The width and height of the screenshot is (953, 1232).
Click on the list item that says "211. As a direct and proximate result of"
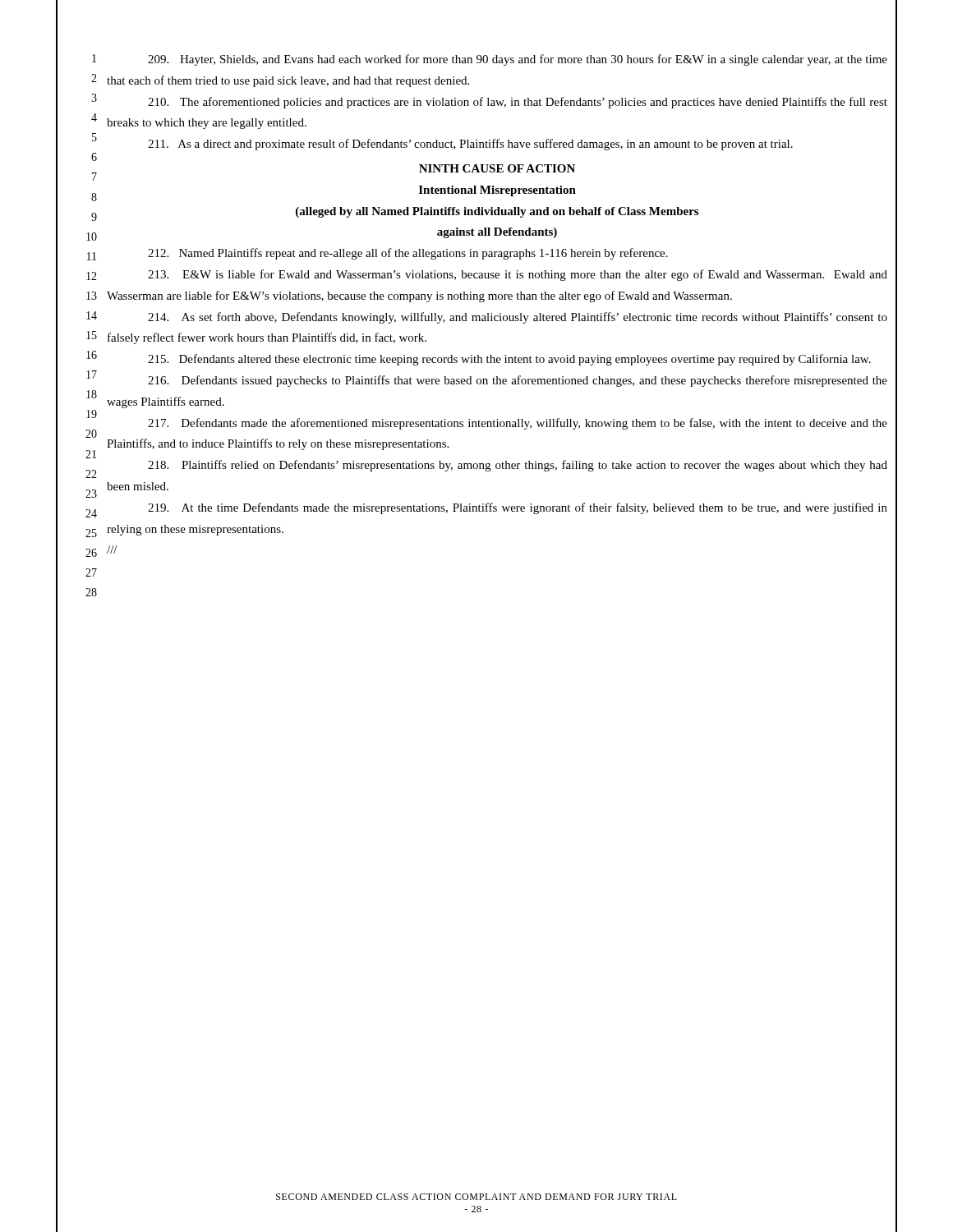tap(471, 144)
